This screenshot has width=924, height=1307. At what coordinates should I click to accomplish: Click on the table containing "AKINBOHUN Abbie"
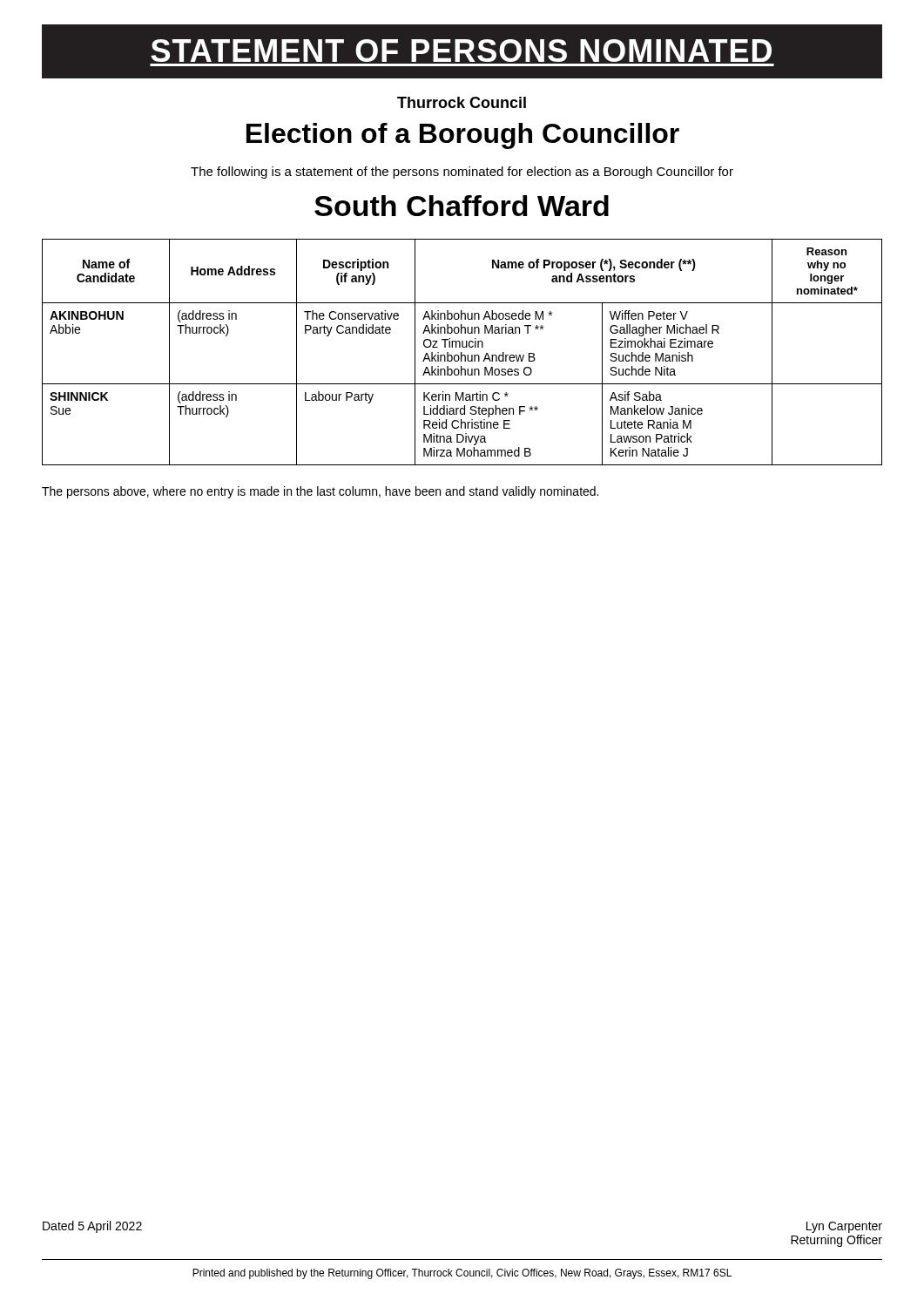point(462,352)
